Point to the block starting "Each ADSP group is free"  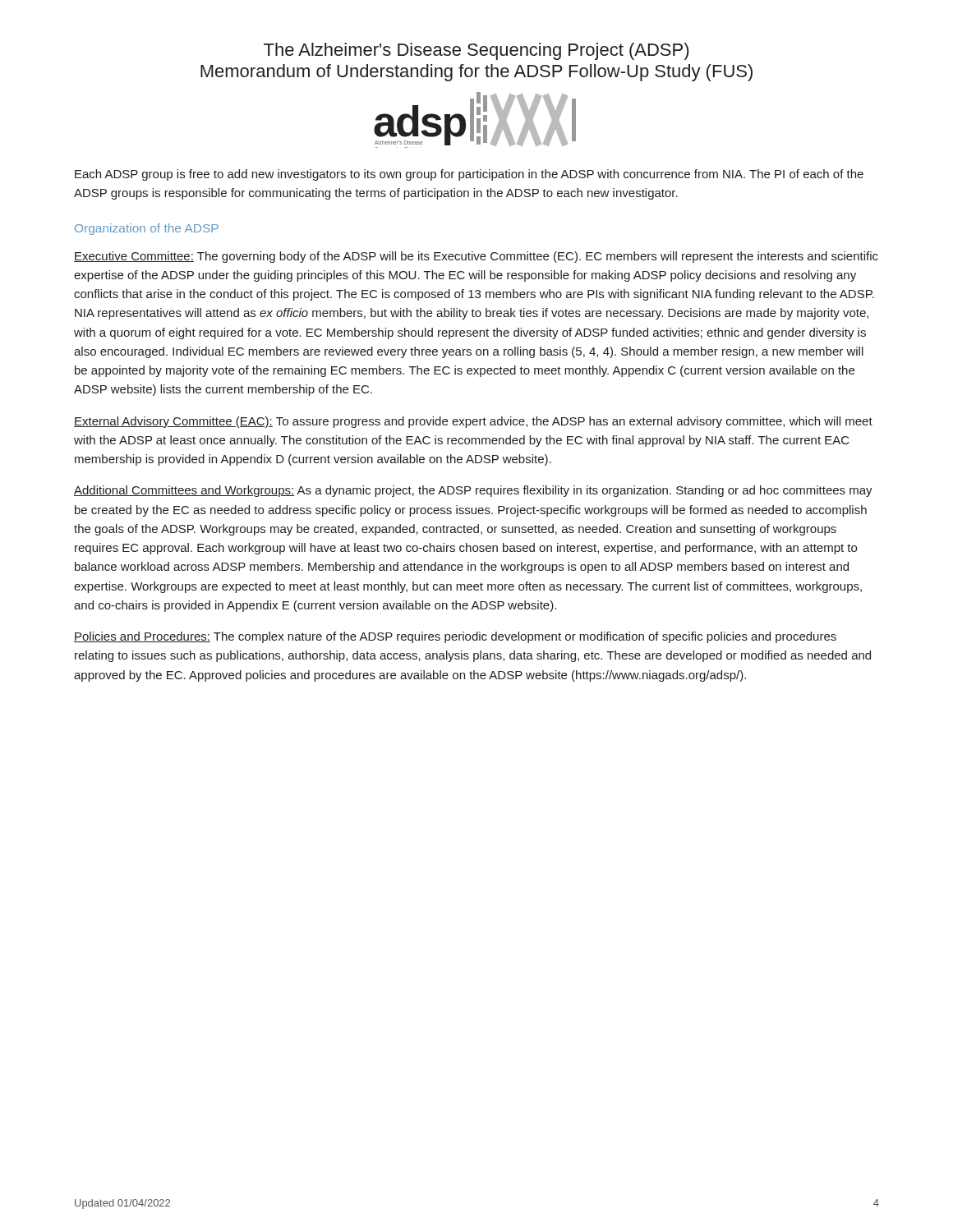coord(469,183)
